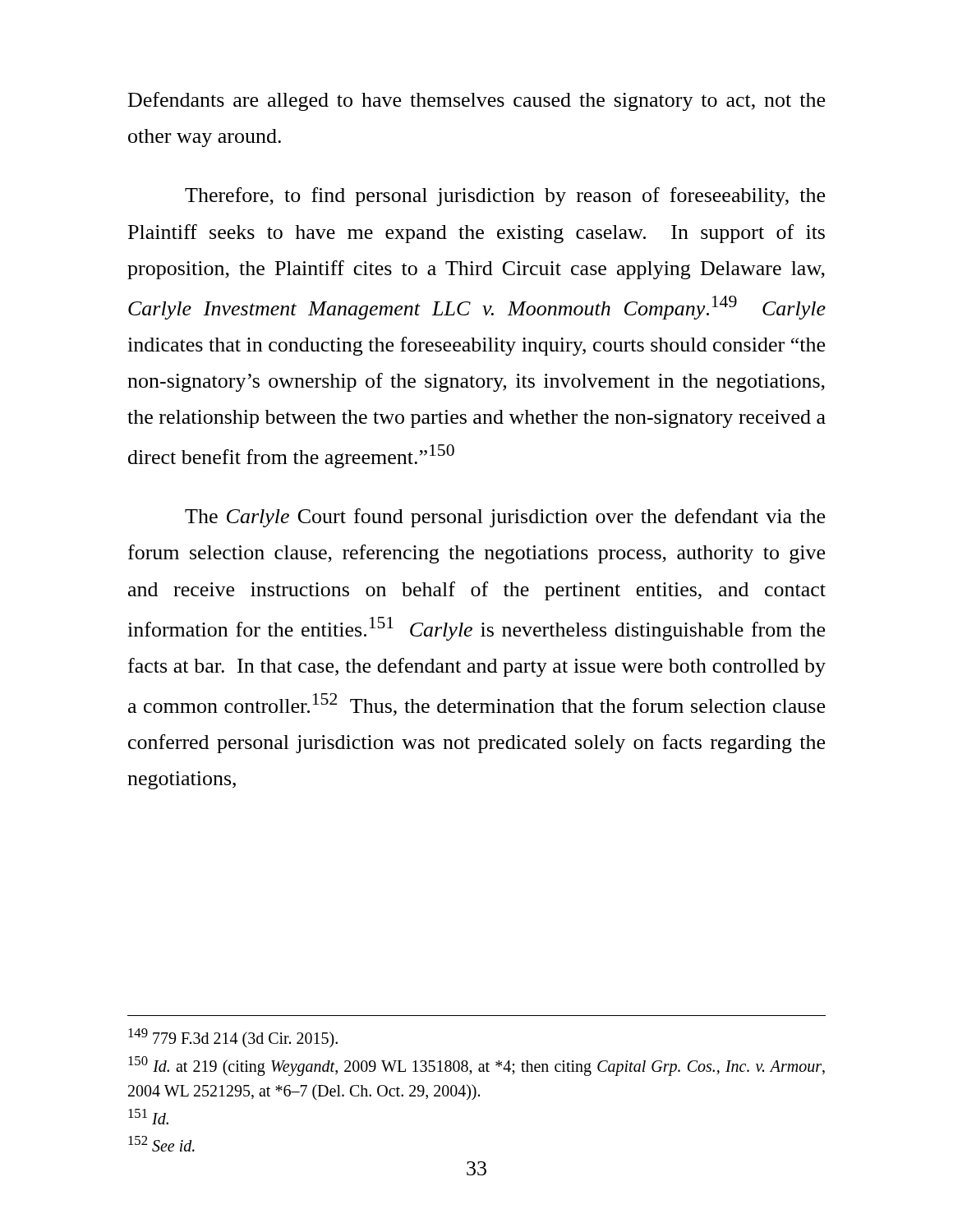Point to the block starting "151 Id."
Viewport: 953px width, 1232px height.
pyautogui.click(x=148, y=1117)
